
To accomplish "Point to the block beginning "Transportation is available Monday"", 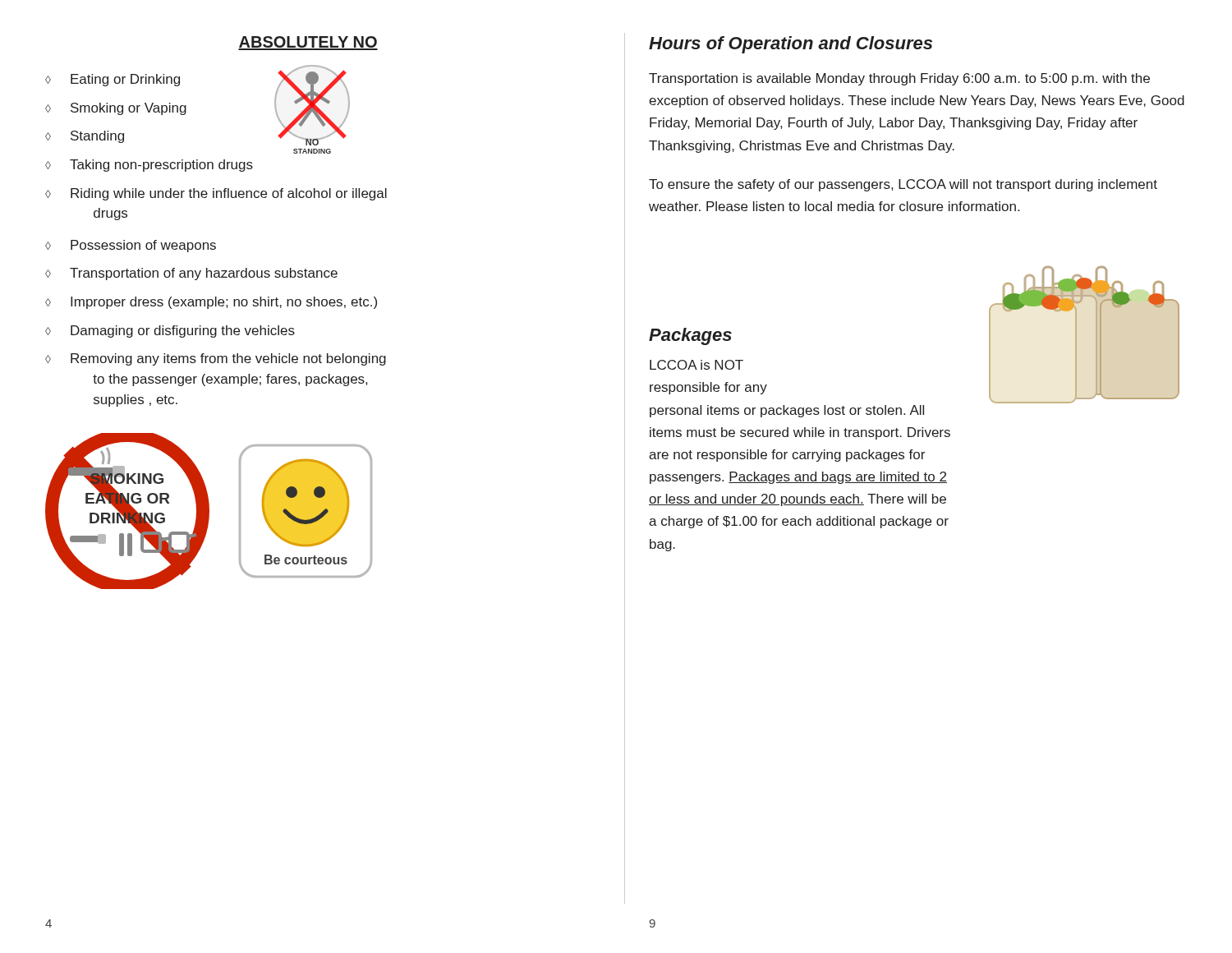I will tap(917, 112).
